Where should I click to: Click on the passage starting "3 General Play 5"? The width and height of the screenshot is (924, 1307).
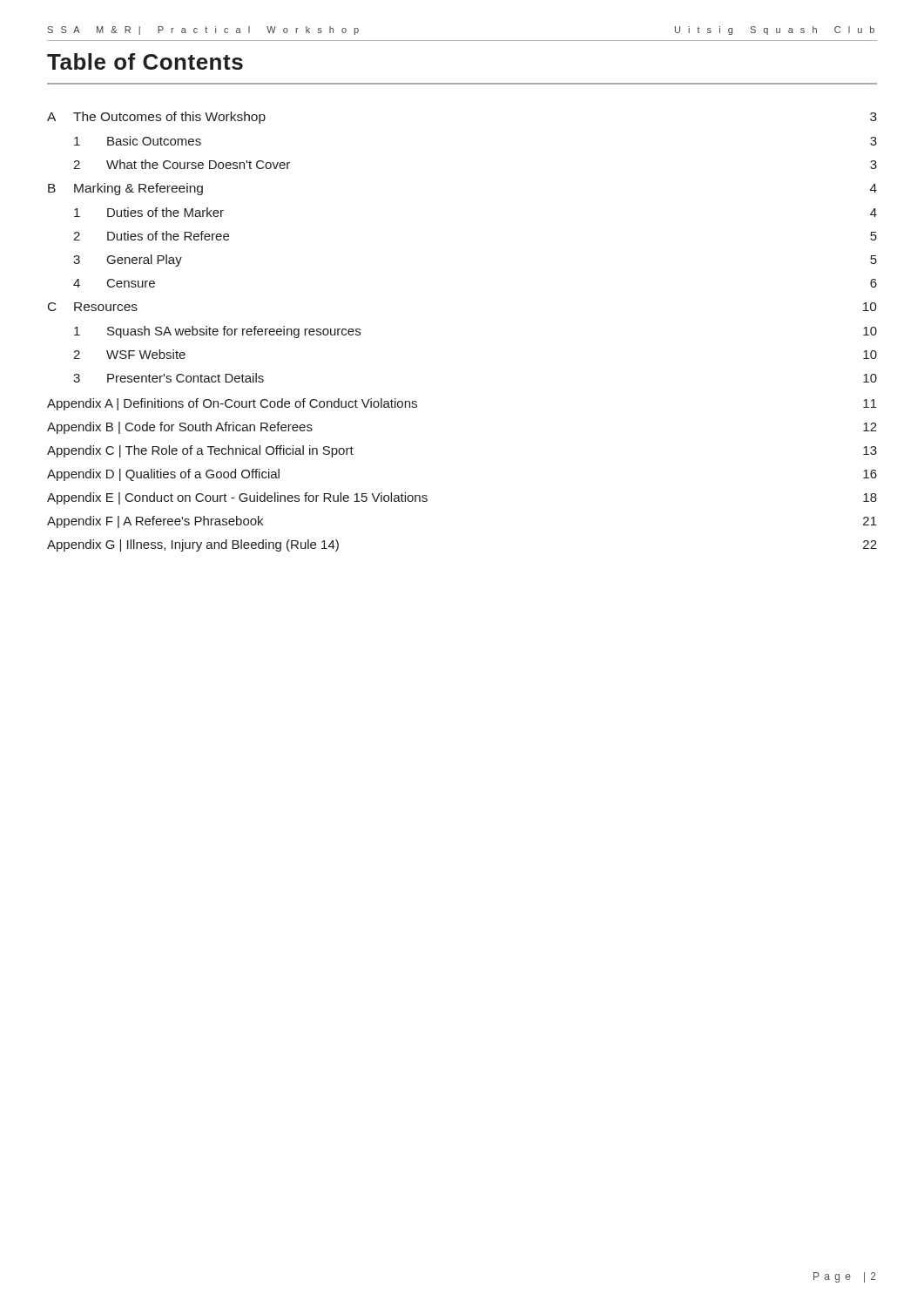click(x=144, y=260)
